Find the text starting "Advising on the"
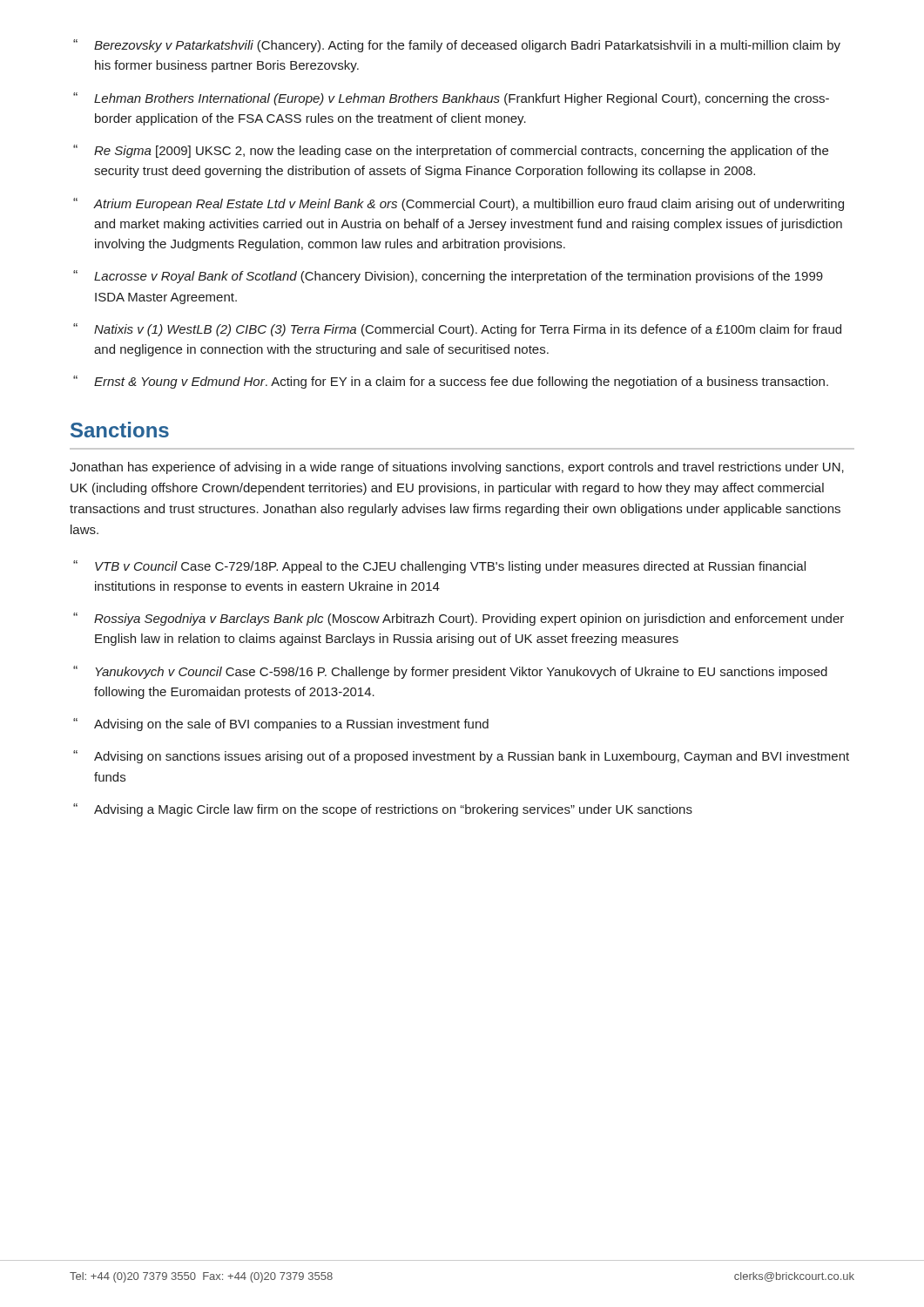924x1307 pixels. [292, 724]
